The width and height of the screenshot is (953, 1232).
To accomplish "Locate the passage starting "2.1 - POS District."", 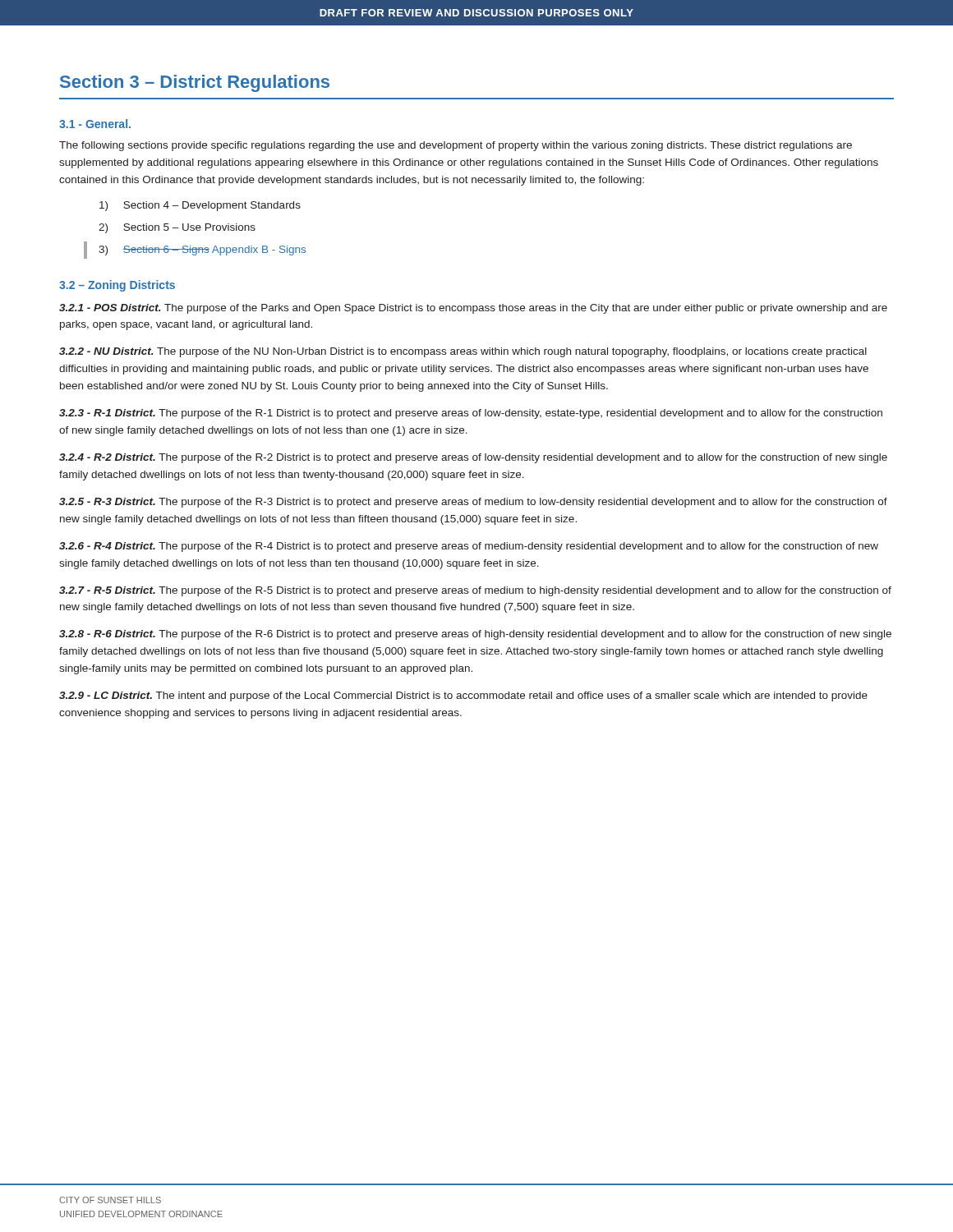I will 473,316.
